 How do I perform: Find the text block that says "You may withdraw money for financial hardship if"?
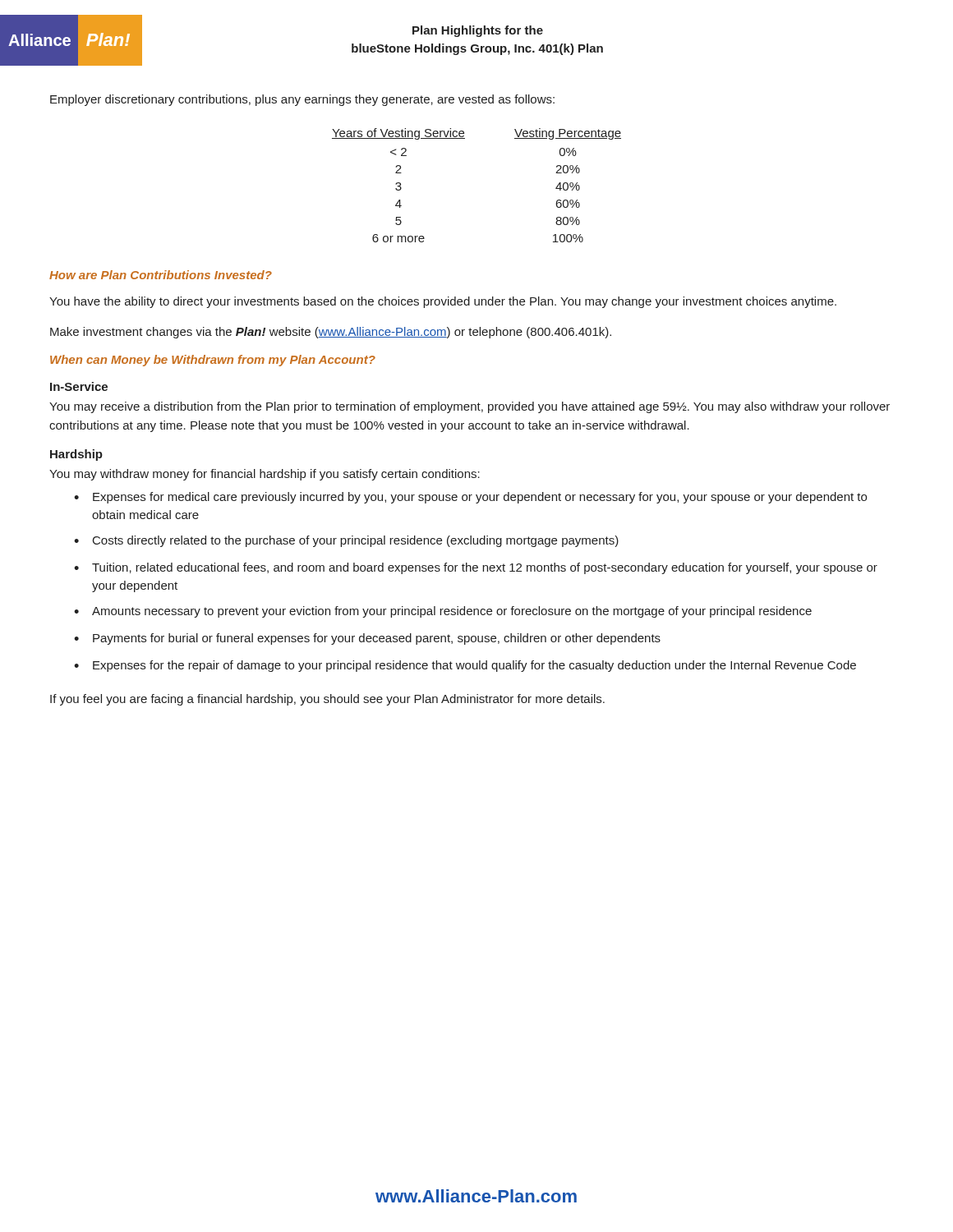click(265, 473)
